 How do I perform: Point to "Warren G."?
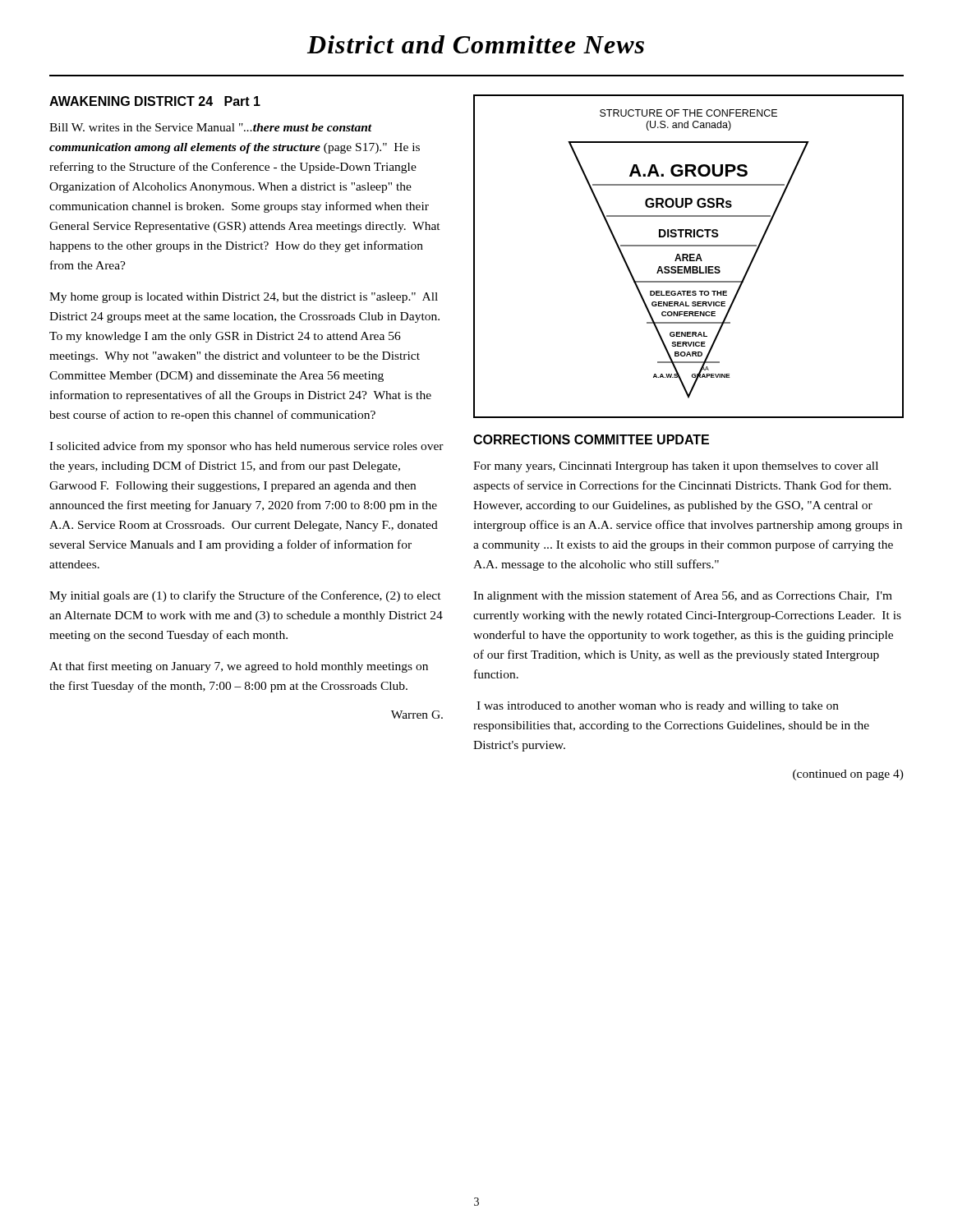[417, 714]
